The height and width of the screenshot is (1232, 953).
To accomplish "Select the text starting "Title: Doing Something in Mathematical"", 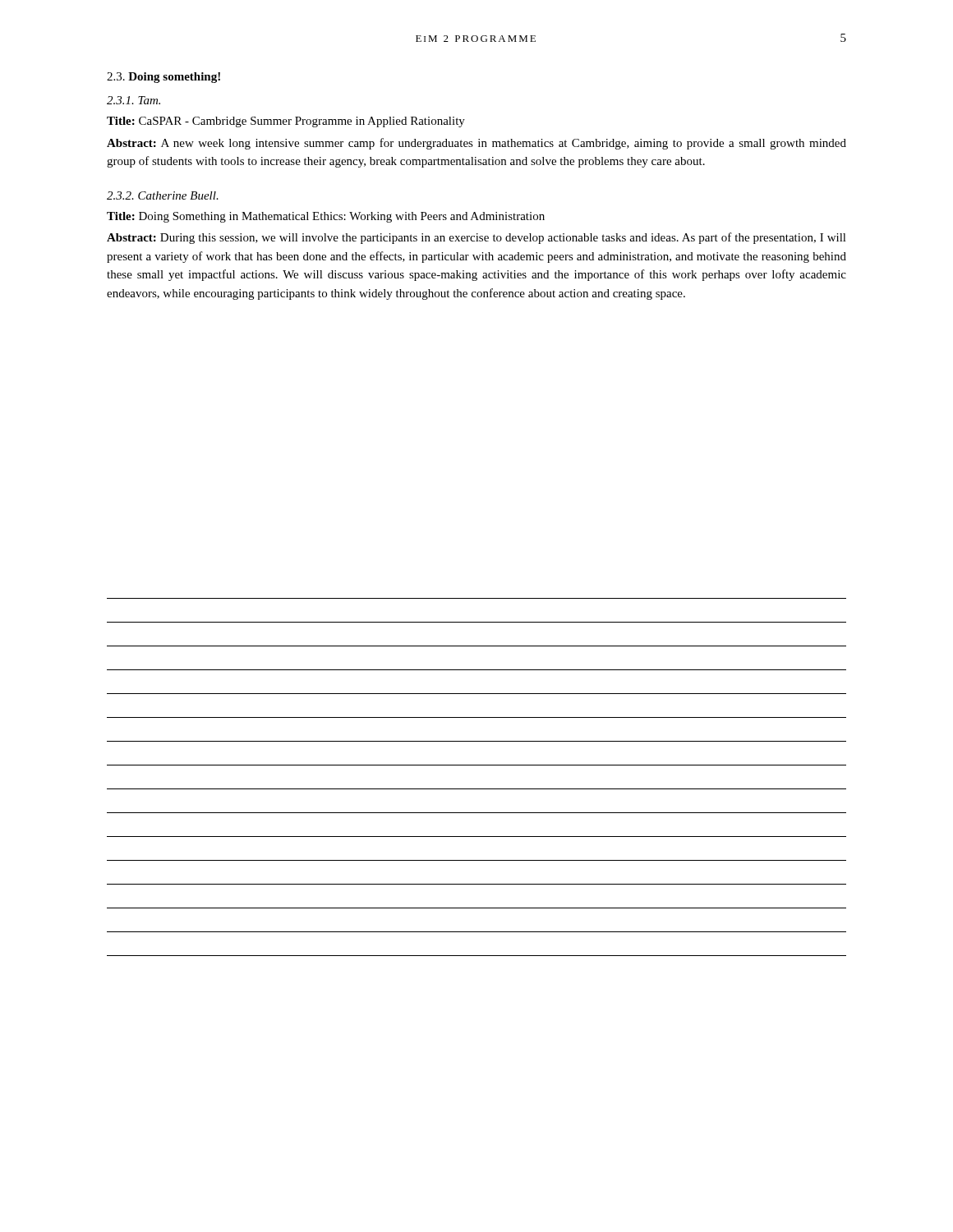I will click(x=326, y=216).
